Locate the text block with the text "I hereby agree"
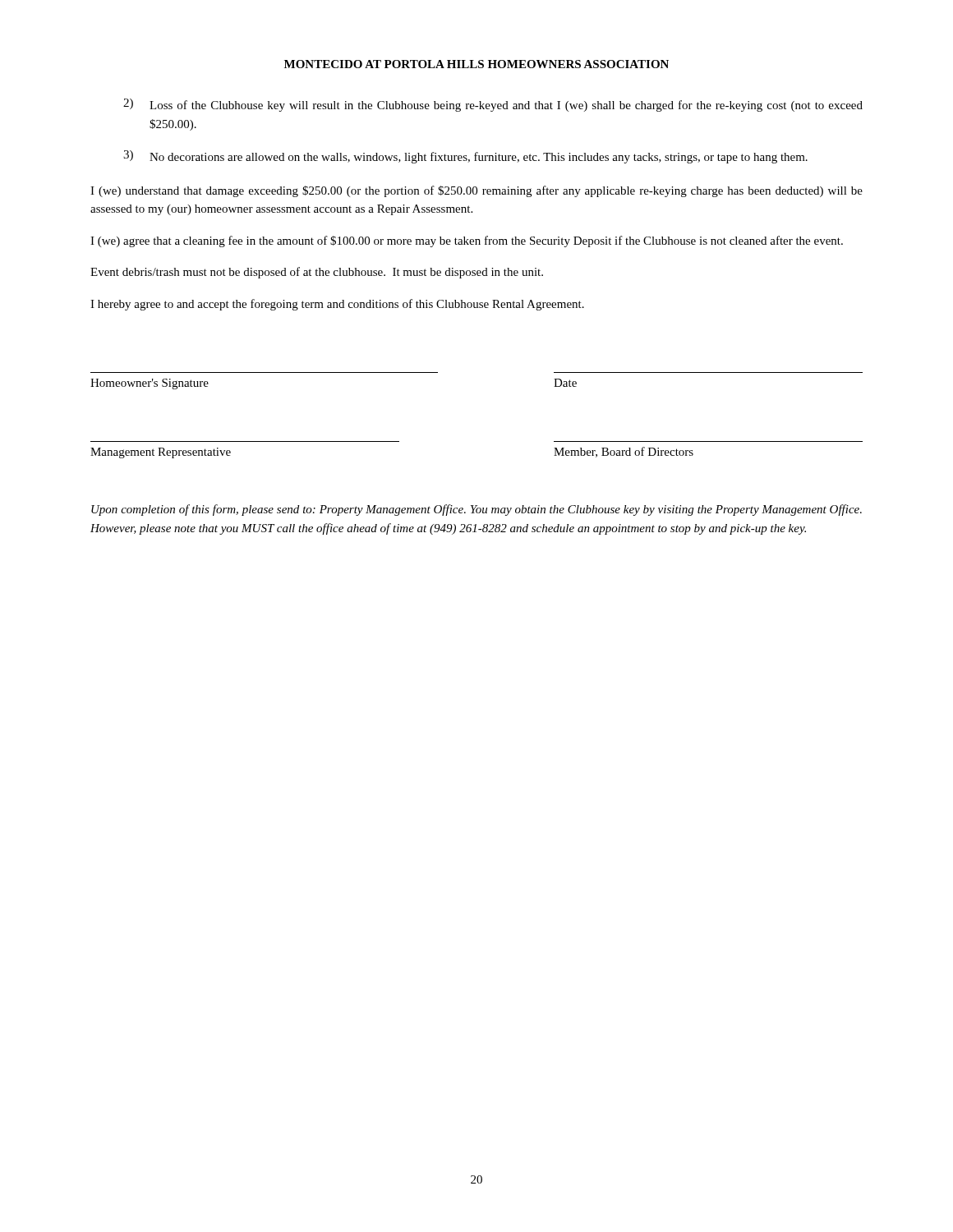Screen dimensions: 1232x953 [337, 304]
